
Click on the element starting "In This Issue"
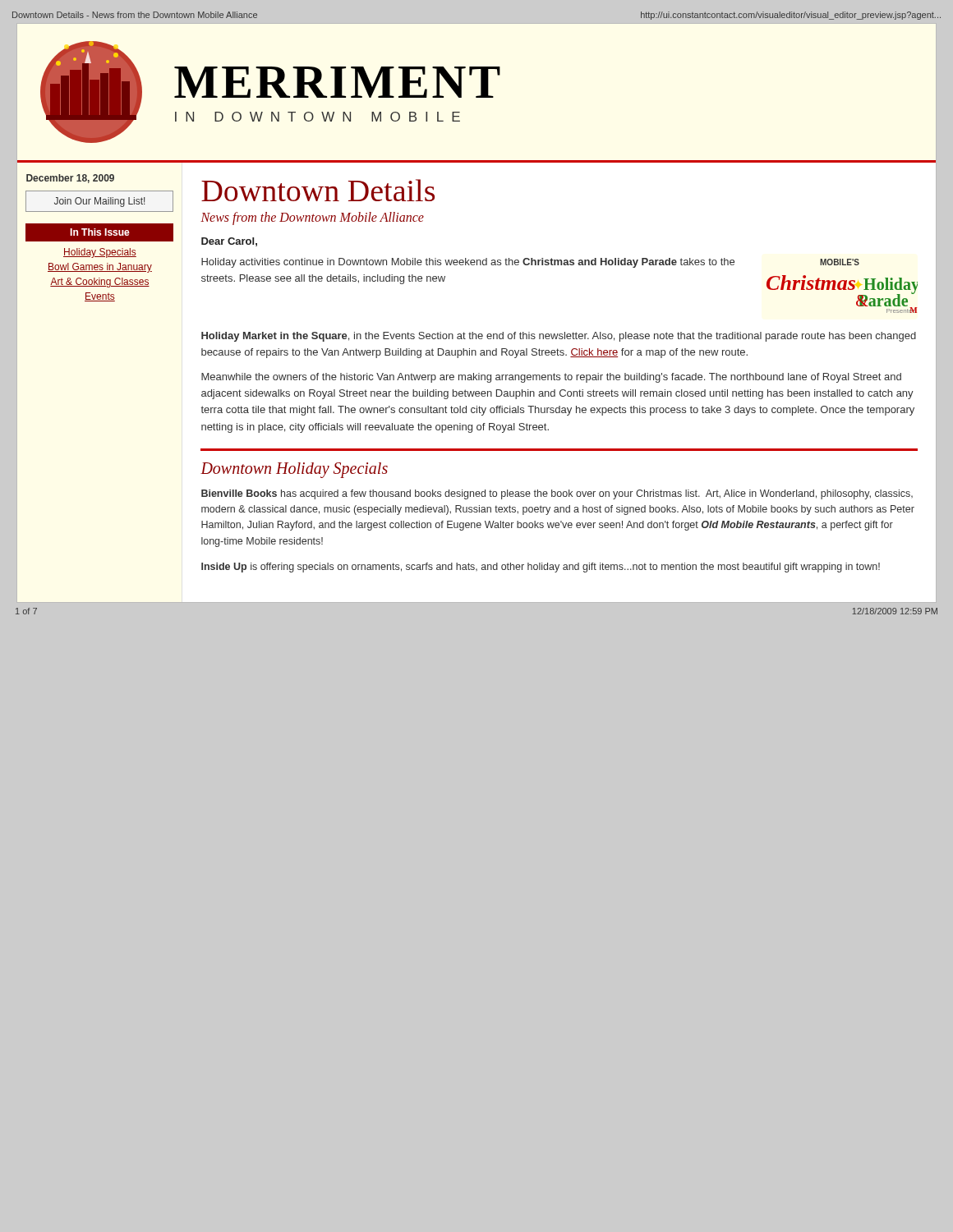coord(100,232)
